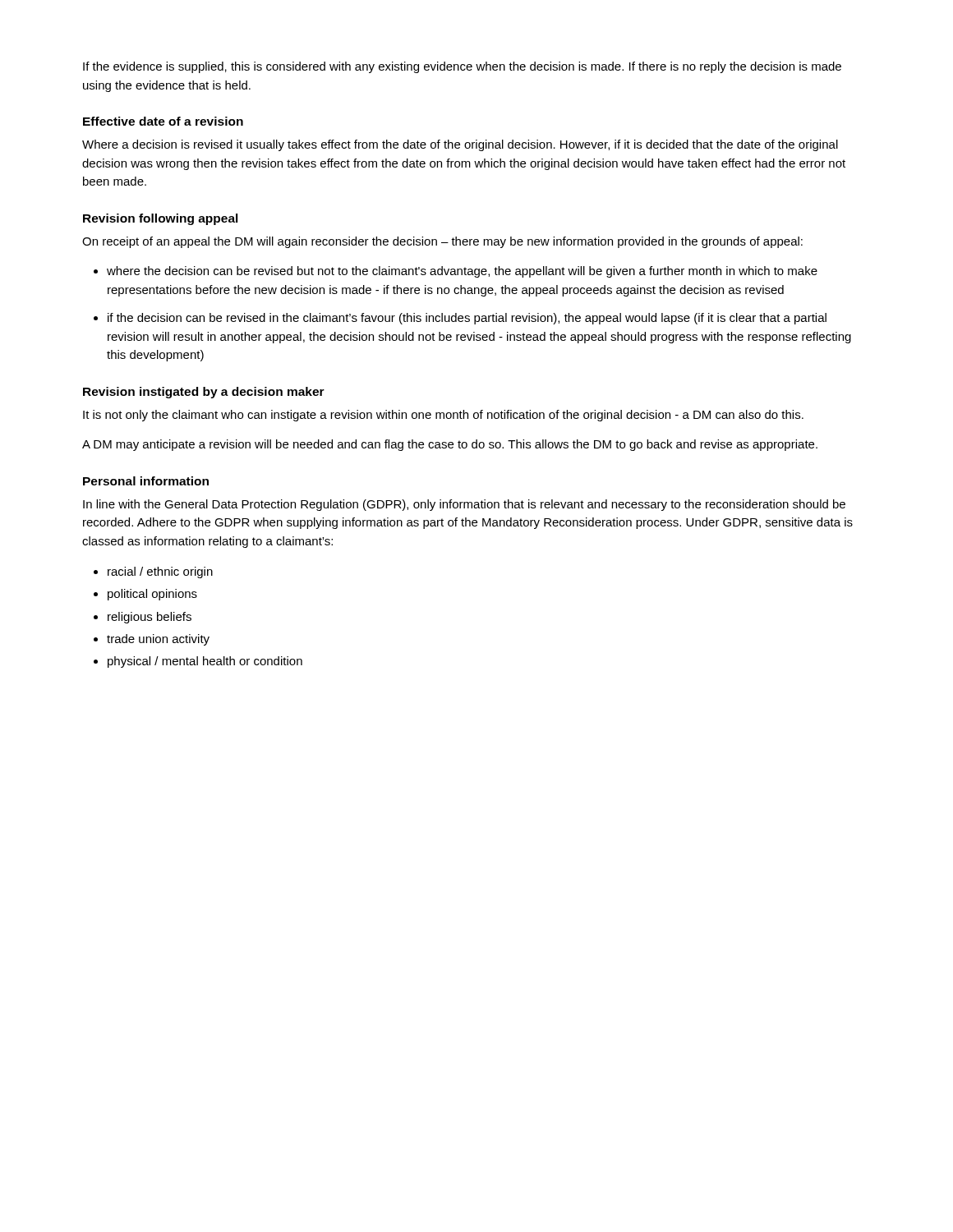This screenshot has width=953, height=1232.
Task: Point to the block beginning "Where a decision is revised it usually"
Action: point(464,163)
